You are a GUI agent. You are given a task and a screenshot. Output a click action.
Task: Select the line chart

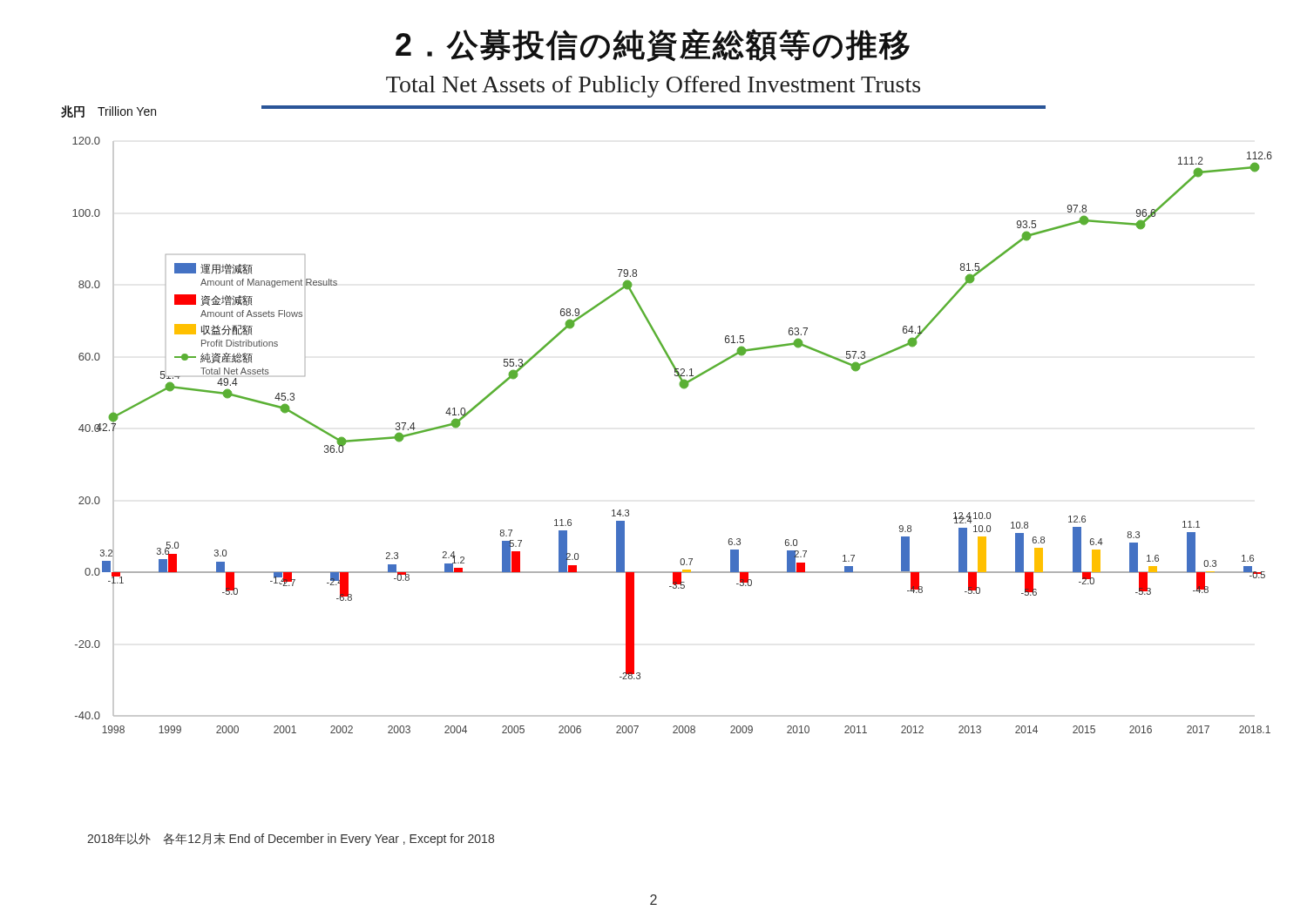coord(662,462)
